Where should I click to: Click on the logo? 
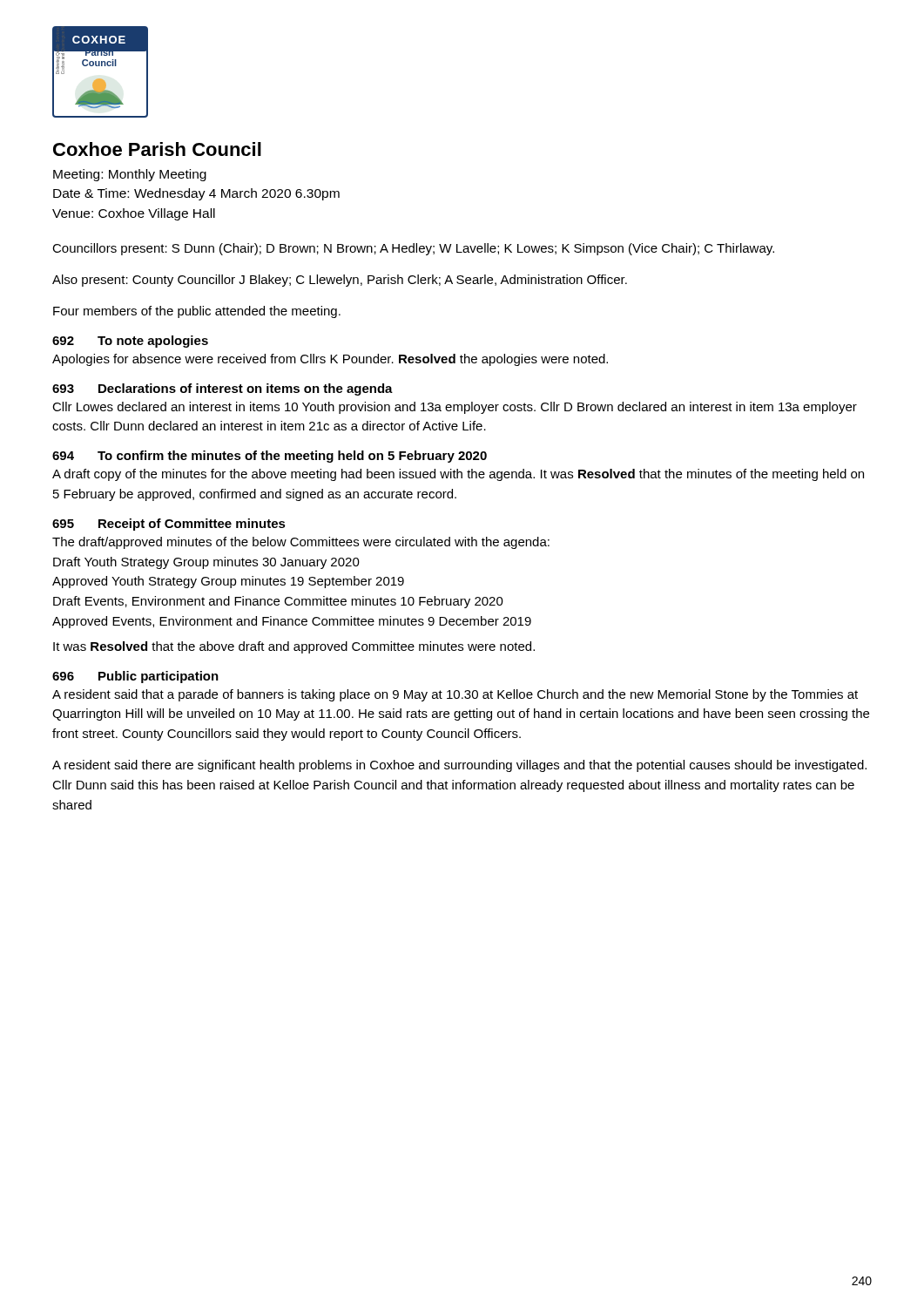coord(462,72)
